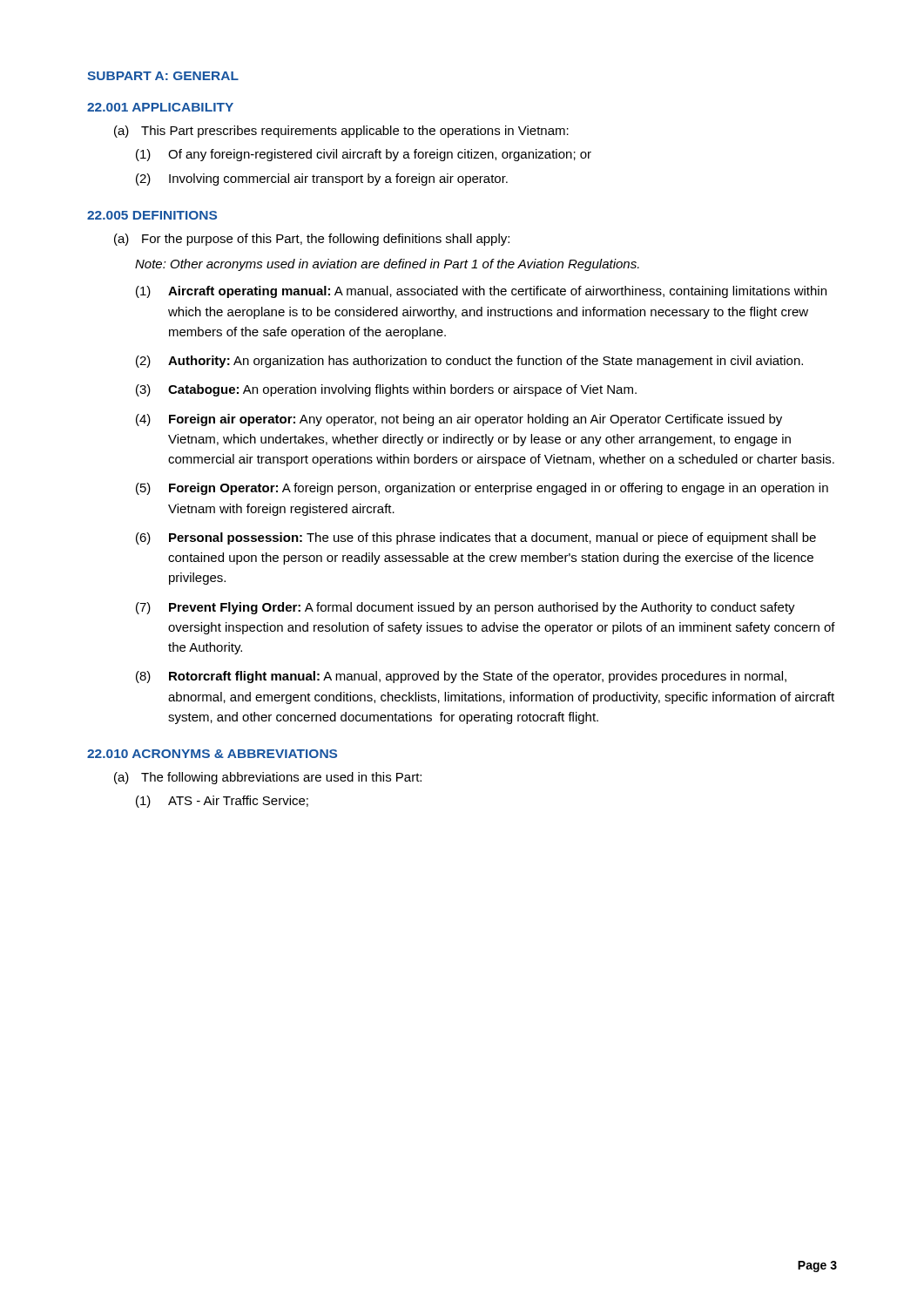Find the section header with the text "22.005 DEFINITIONS"
The height and width of the screenshot is (1307, 924).
pos(152,215)
